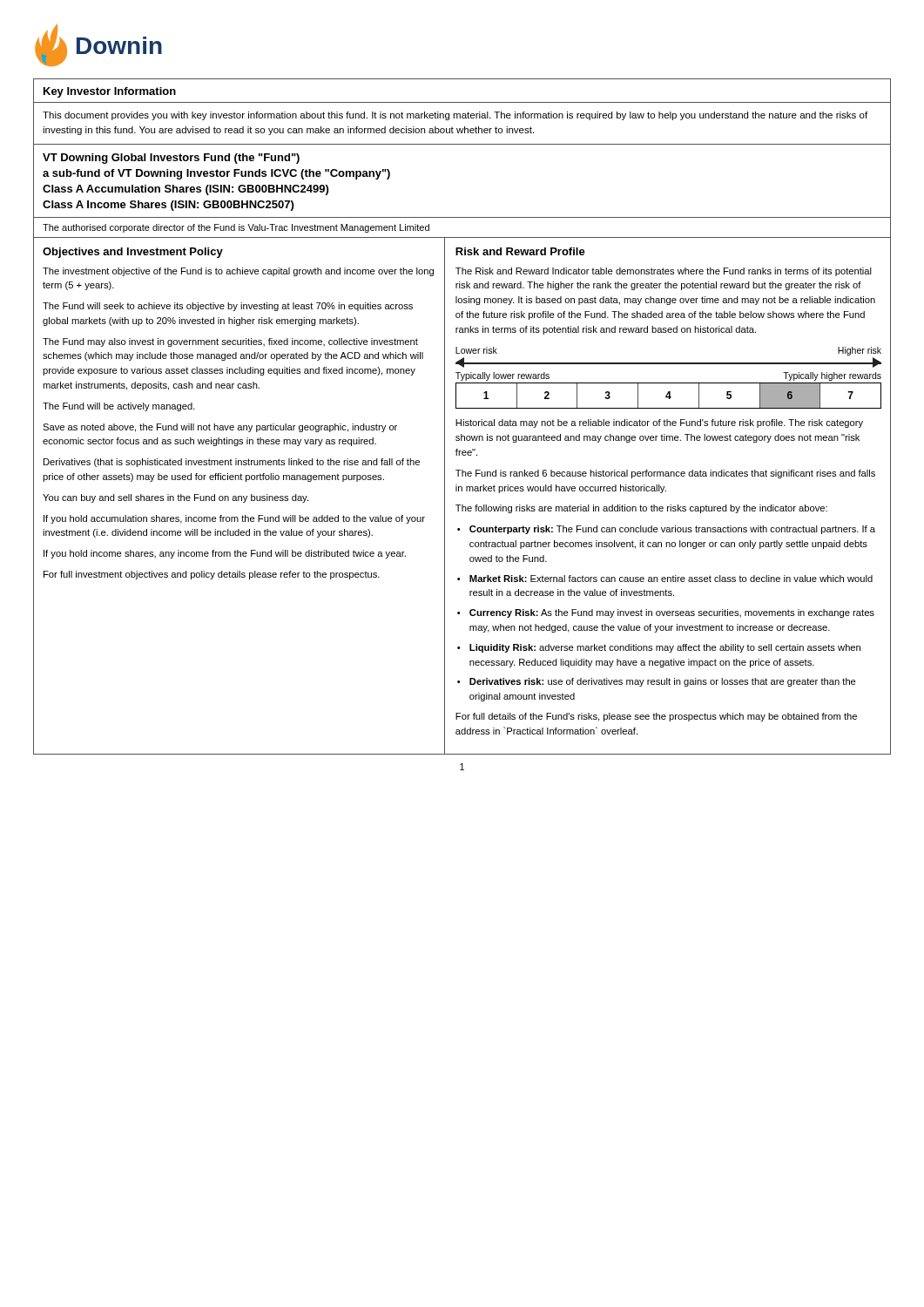The width and height of the screenshot is (924, 1307).
Task: Select the list item that says "Market Risk: External factors can cause an"
Action: [671, 586]
